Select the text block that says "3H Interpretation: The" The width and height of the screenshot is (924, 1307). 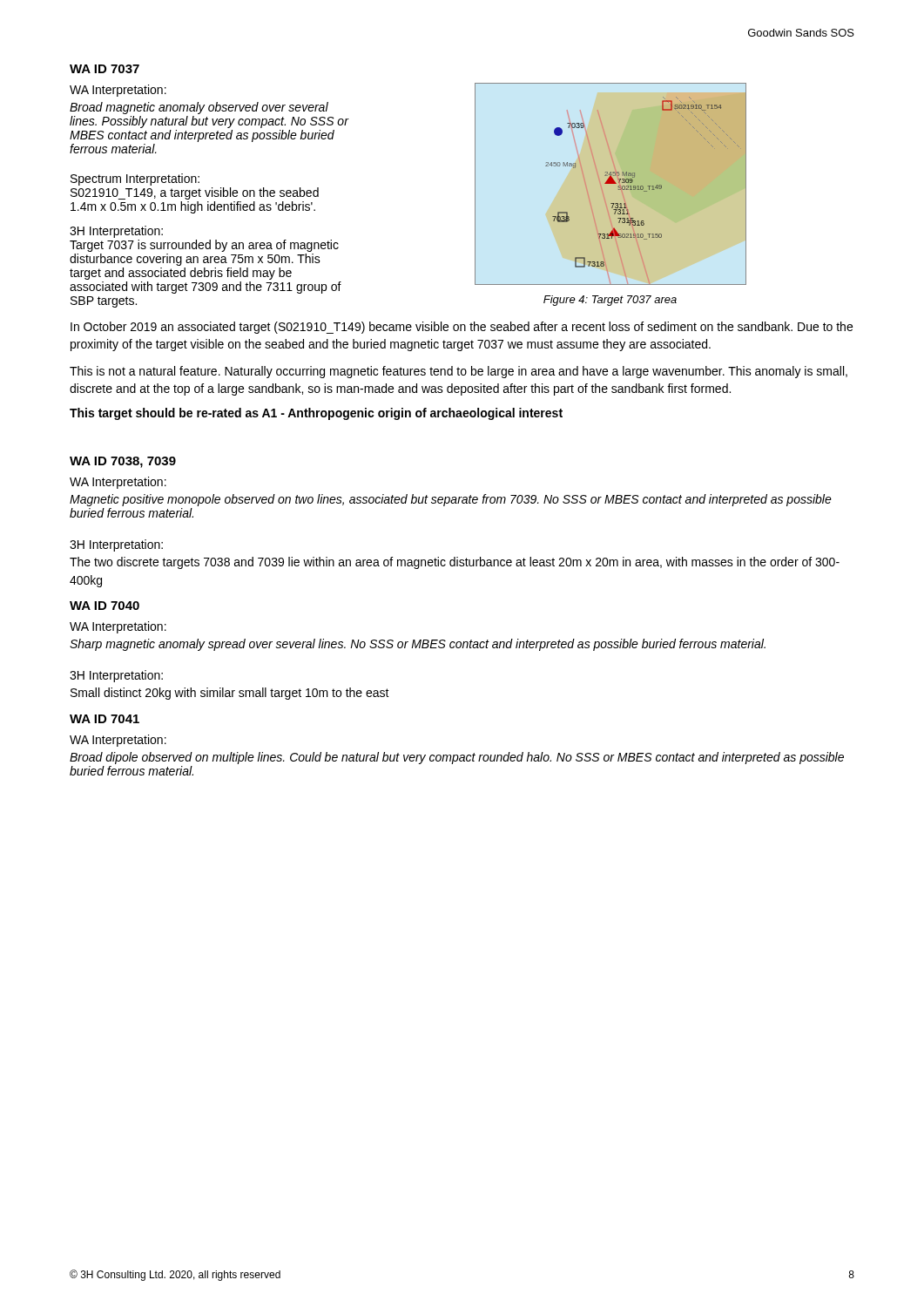(x=455, y=562)
